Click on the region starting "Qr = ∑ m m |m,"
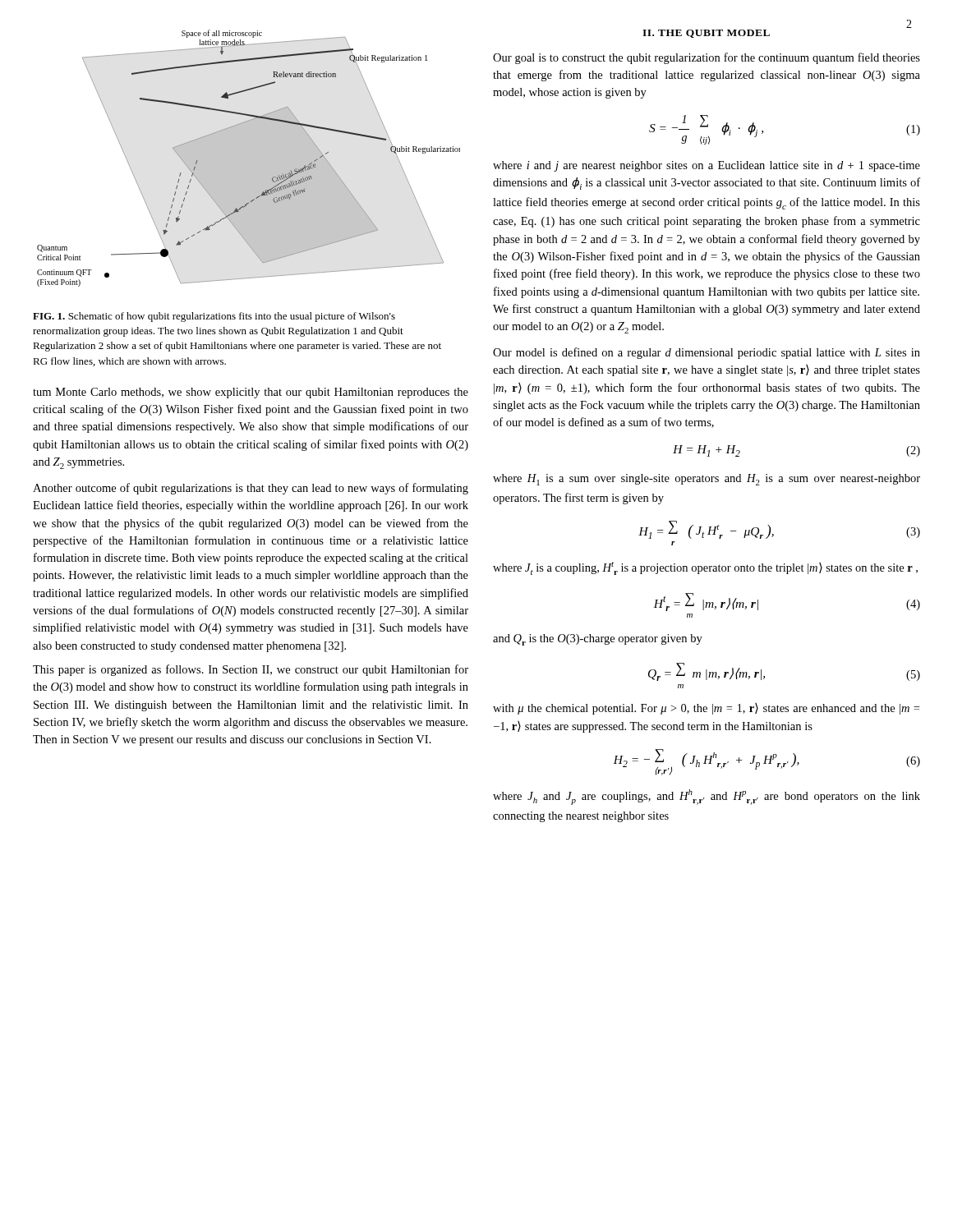 [706, 671]
